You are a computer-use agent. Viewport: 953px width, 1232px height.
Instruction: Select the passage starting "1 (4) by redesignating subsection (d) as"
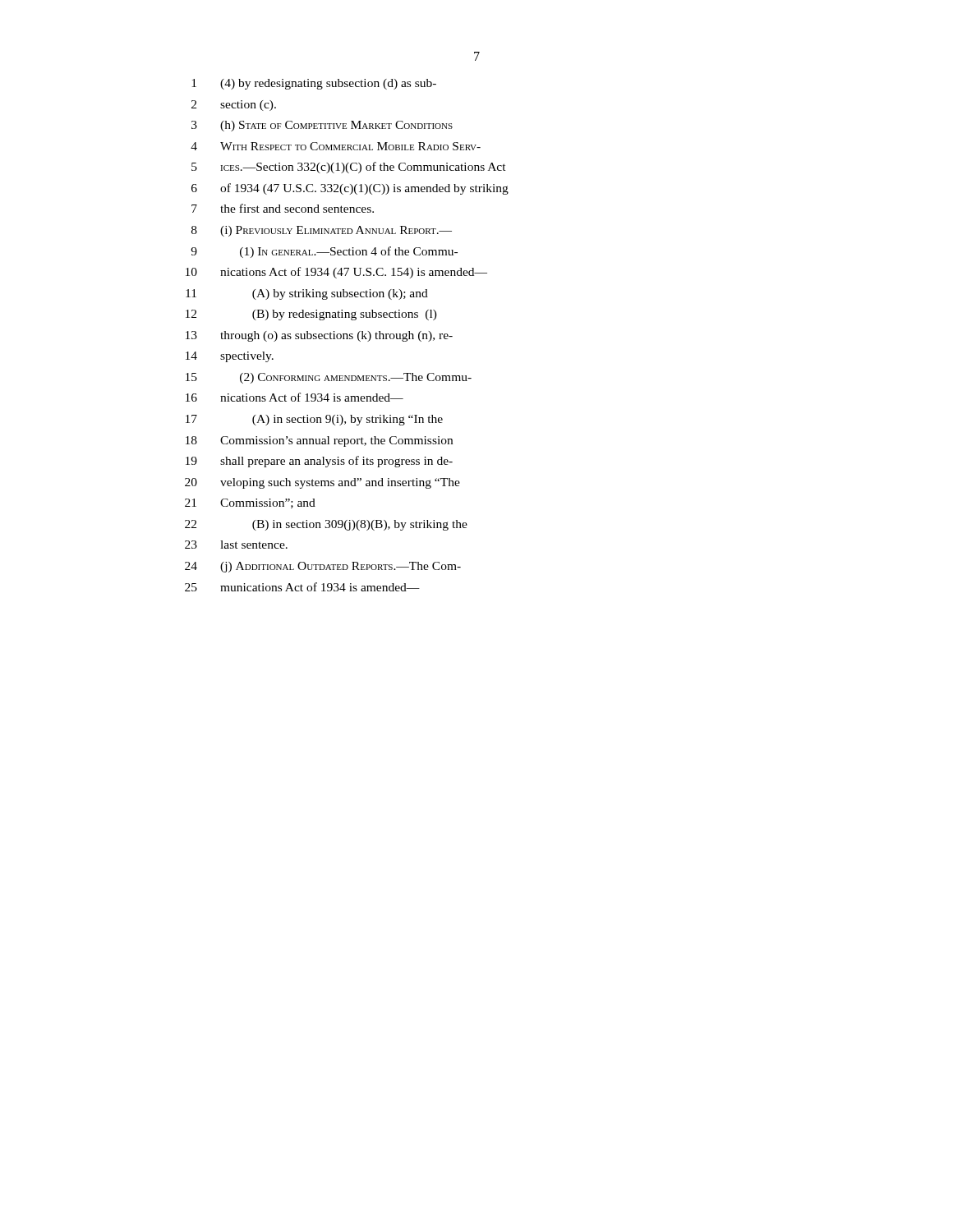point(292,83)
